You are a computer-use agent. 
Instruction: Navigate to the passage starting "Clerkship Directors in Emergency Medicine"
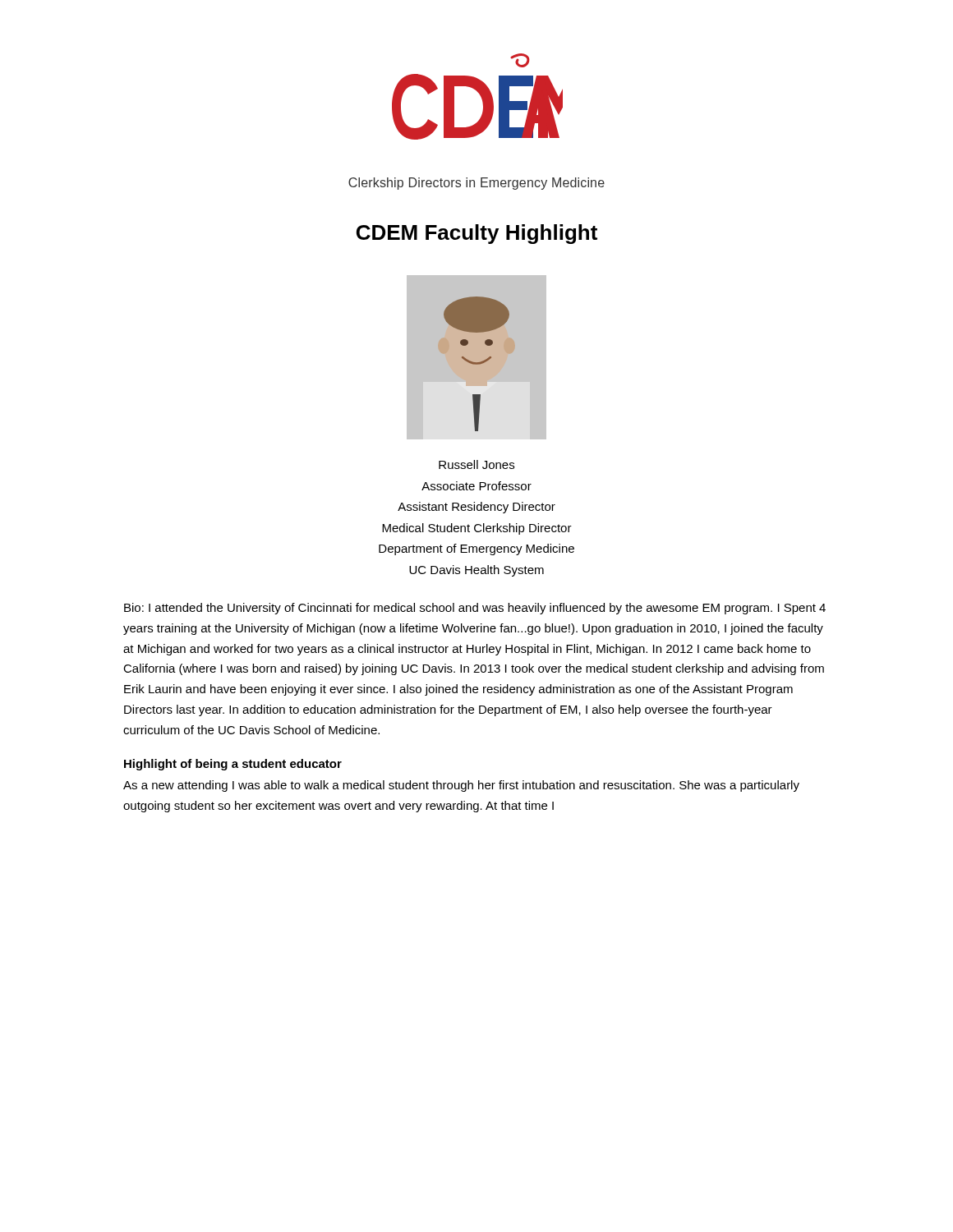[476, 183]
